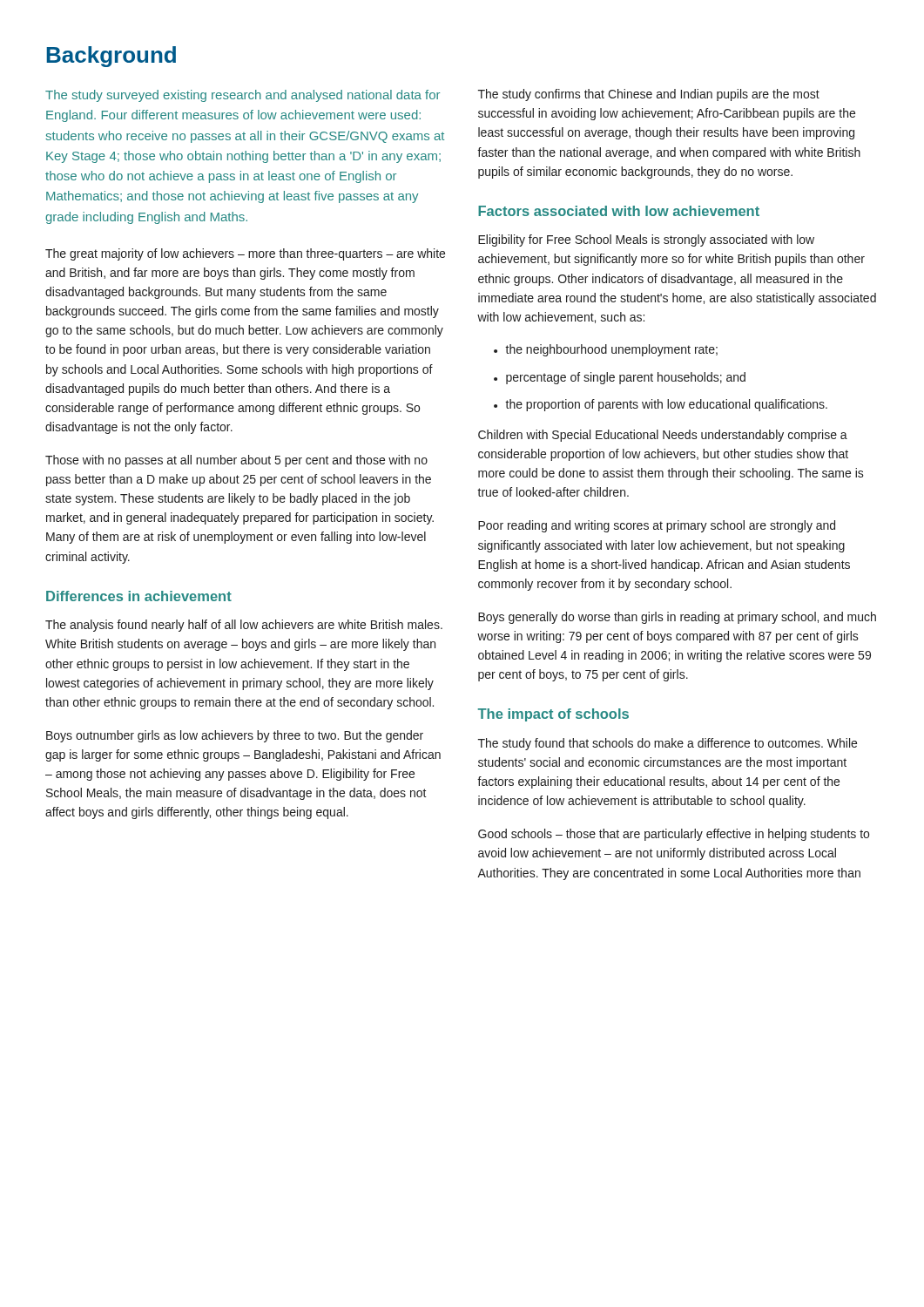Find the text block that reads "The study found that schools do make a"
The height and width of the screenshot is (1307, 924).
click(x=678, y=772)
